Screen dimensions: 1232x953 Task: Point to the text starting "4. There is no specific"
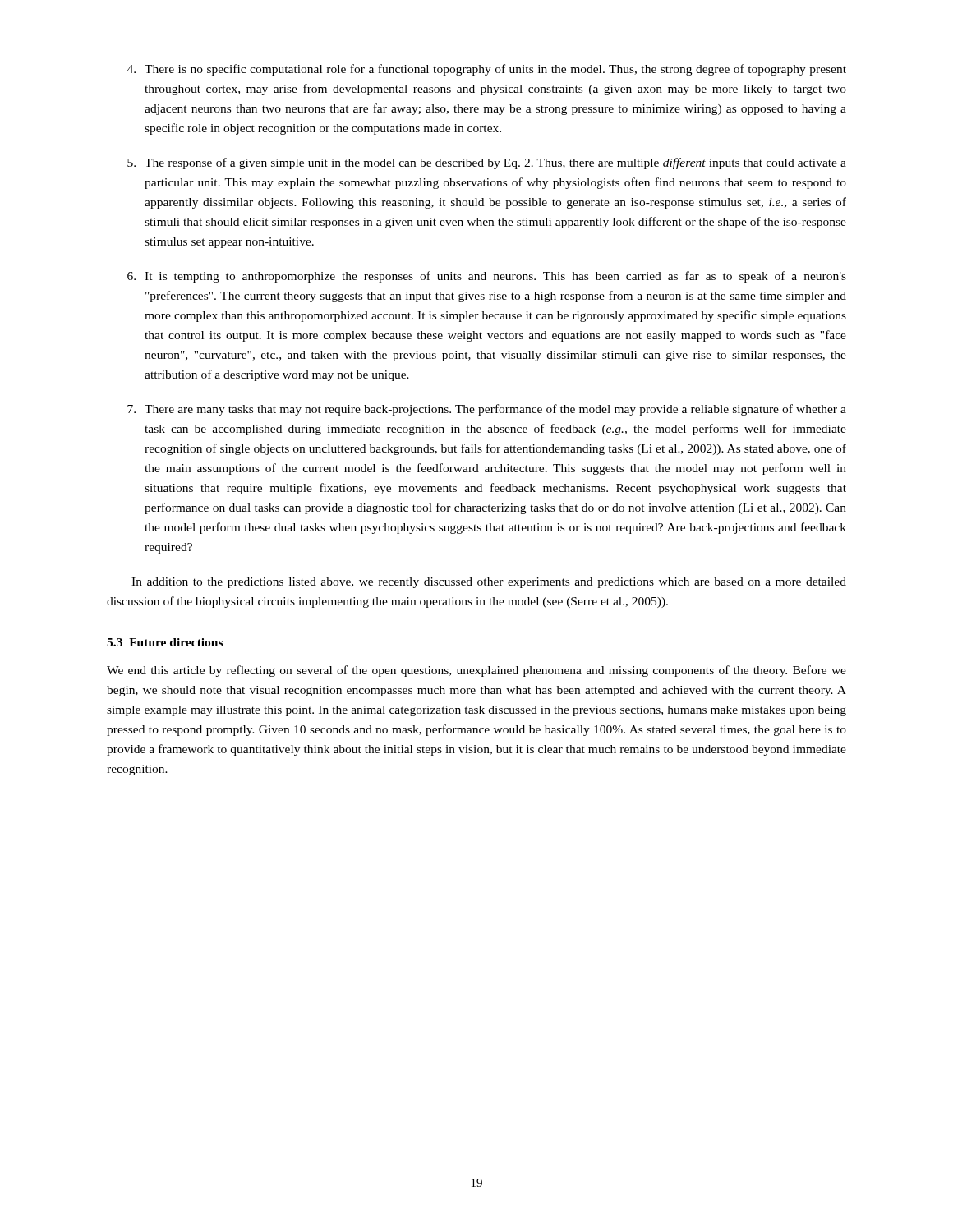(476, 99)
